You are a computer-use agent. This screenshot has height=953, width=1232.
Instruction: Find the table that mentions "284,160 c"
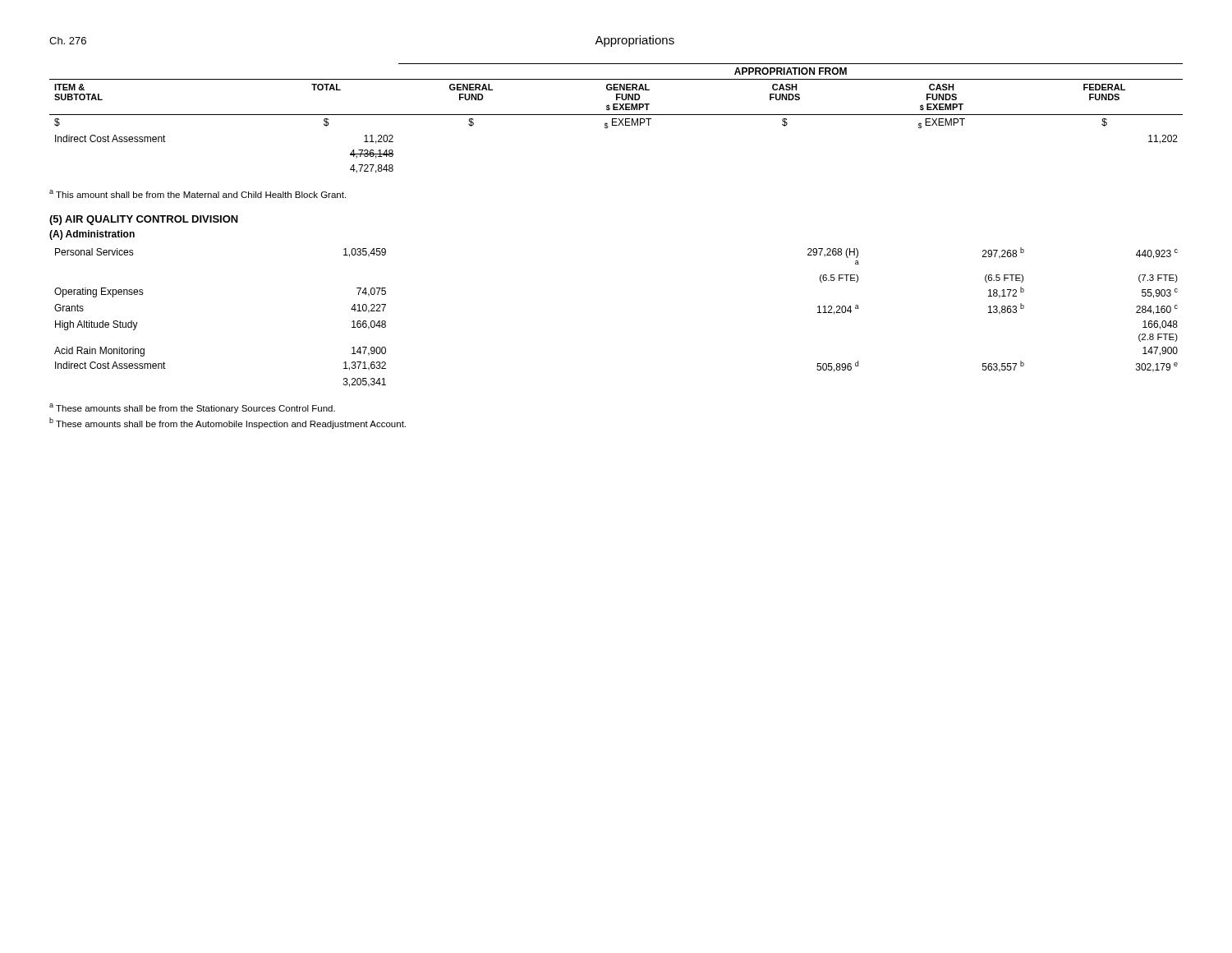[616, 317]
